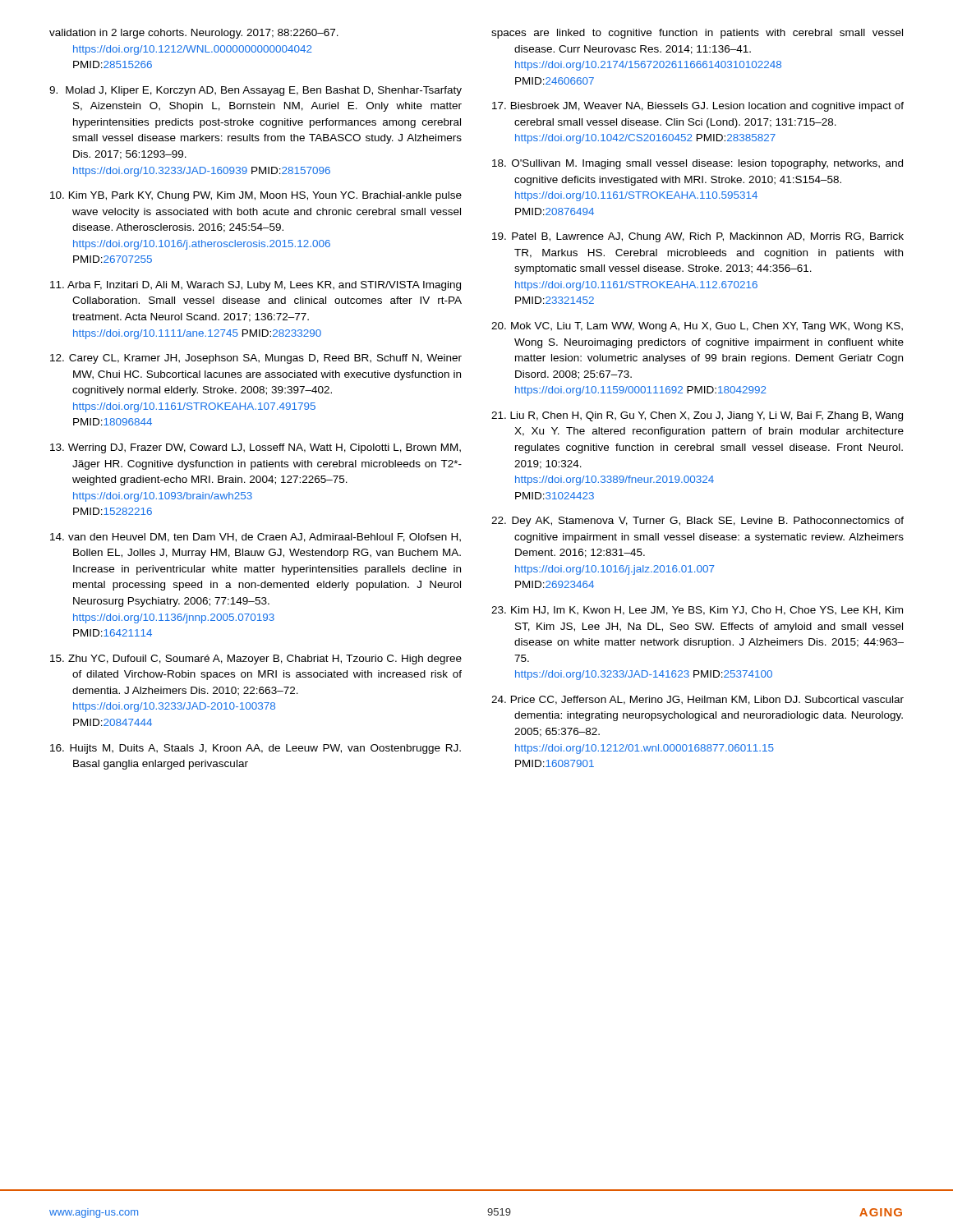953x1232 pixels.
Task: Point to the text block starting "10. Kim YB, Park KY, Chung PW, Kim"
Action: tap(255, 227)
